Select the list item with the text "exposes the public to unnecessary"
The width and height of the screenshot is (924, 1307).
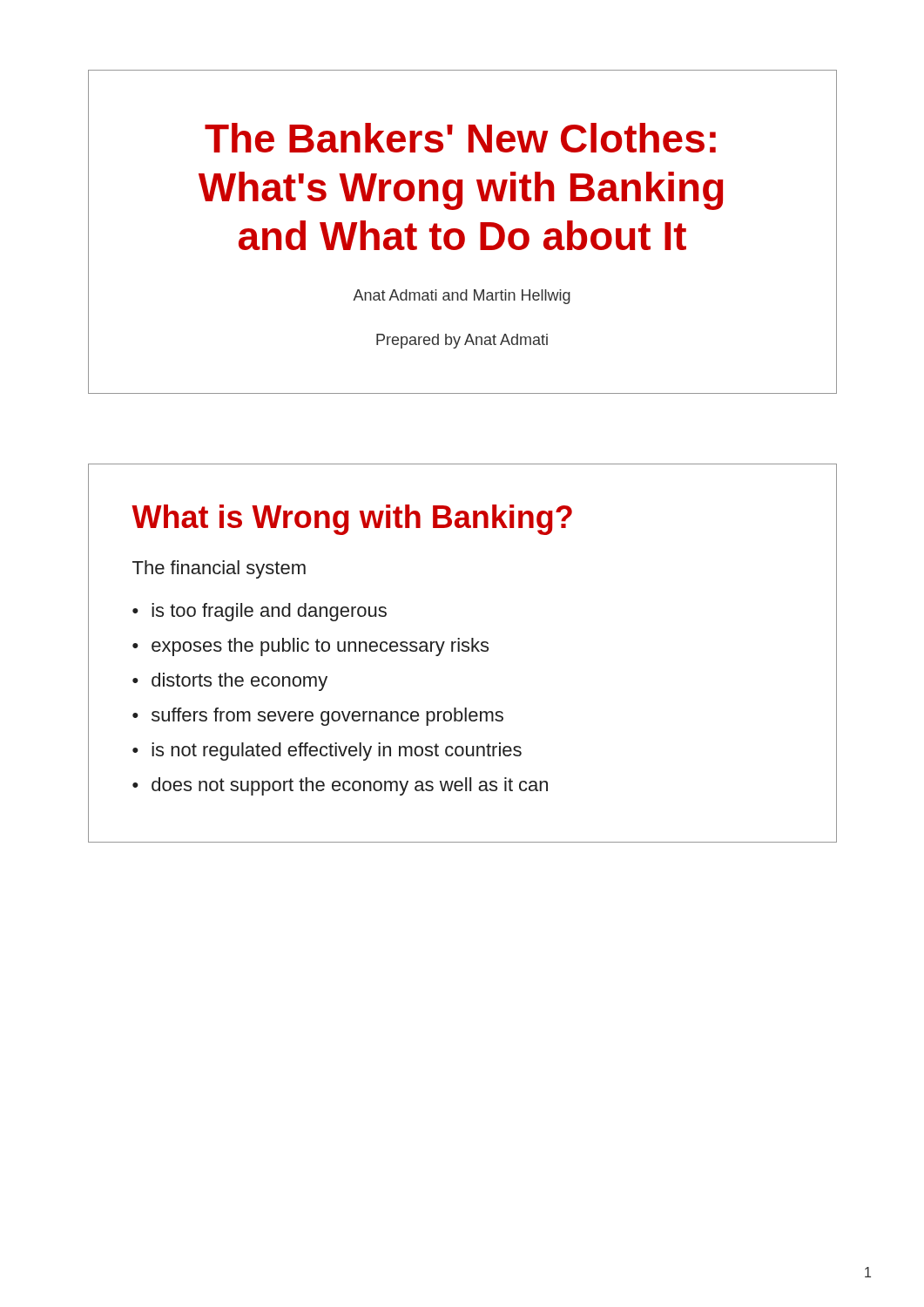[320, 646]
